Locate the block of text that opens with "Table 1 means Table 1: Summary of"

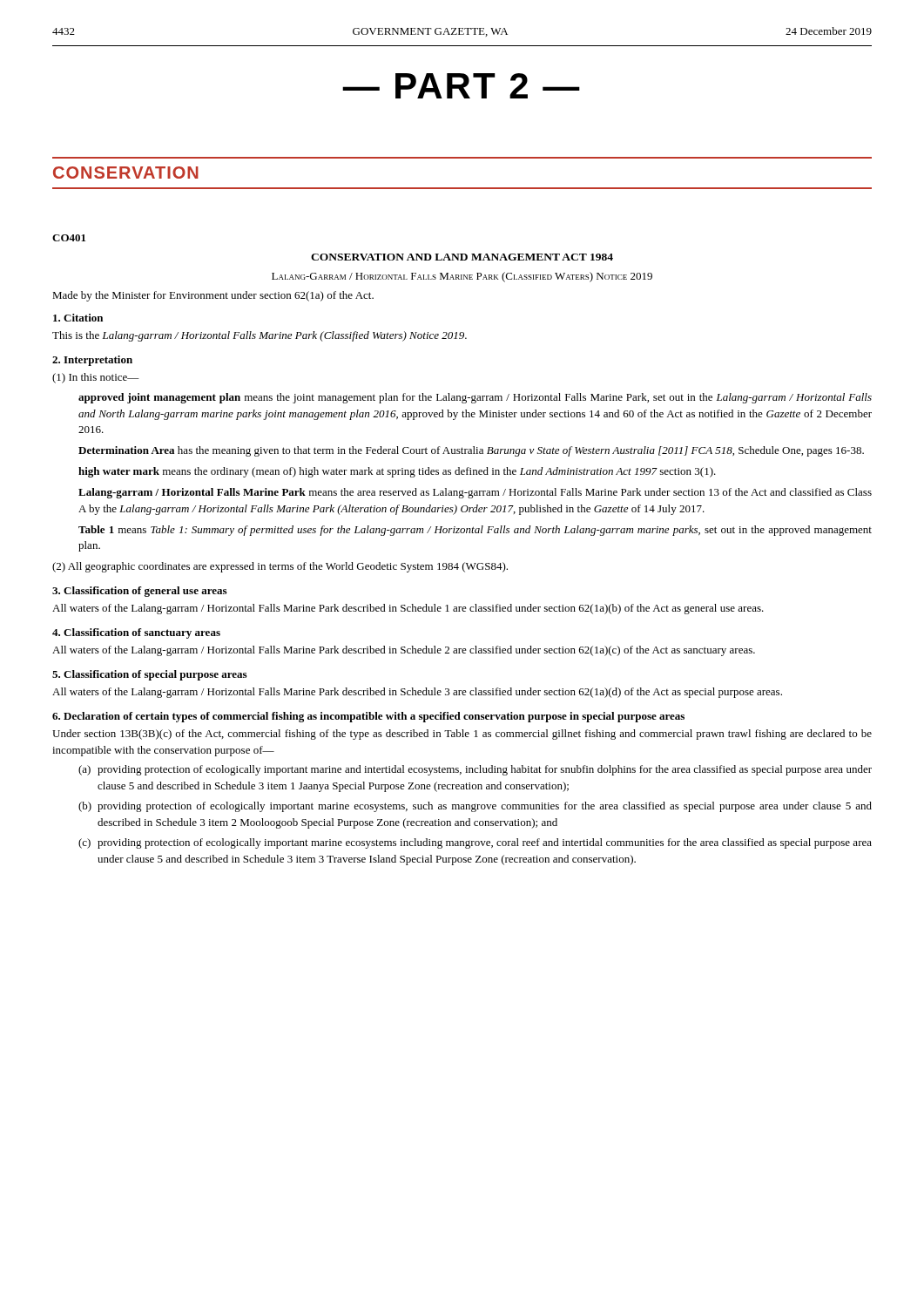click(475, 537)
